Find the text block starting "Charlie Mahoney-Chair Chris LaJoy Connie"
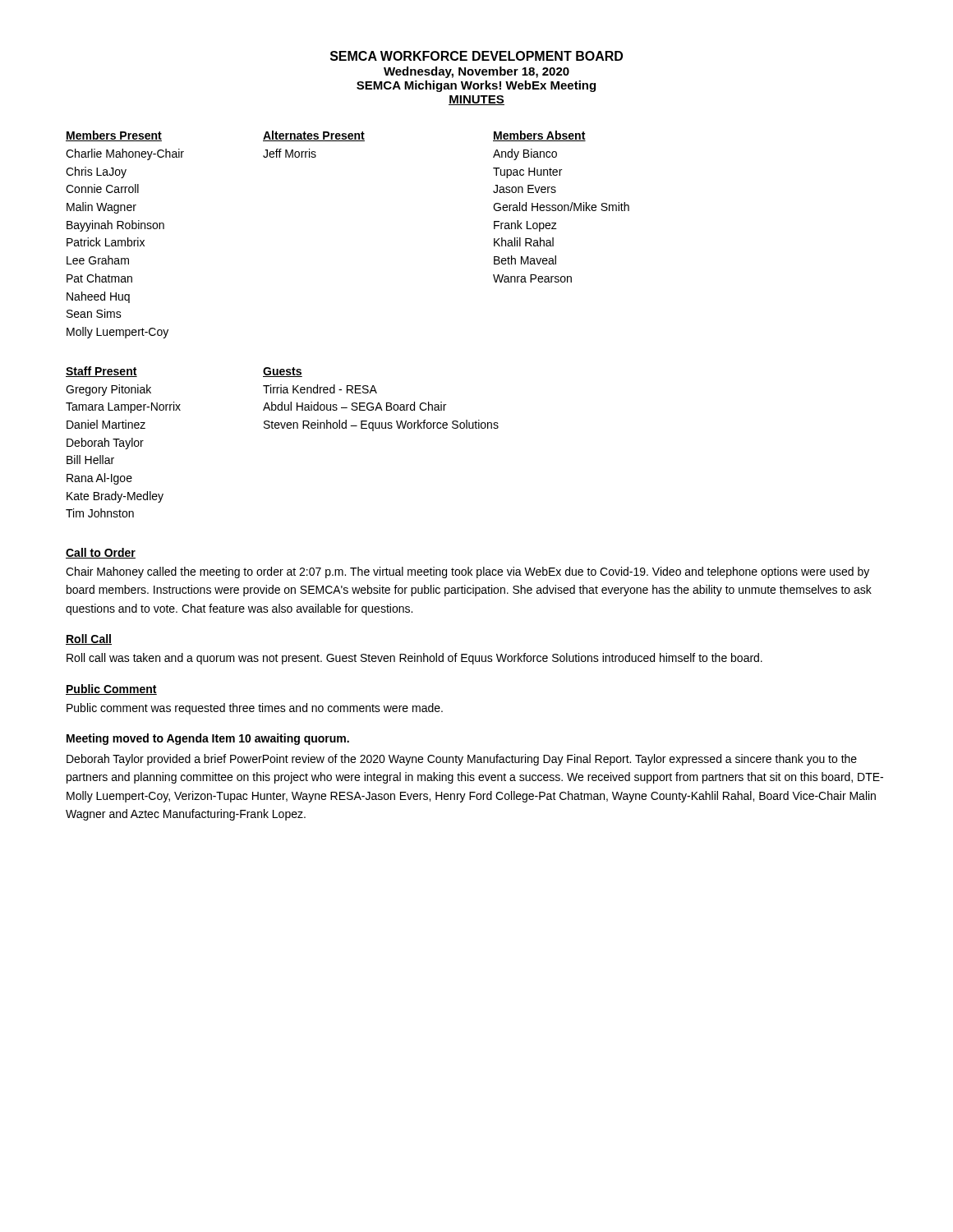953x1232 pixels. pyautogui.click(x=125, y=243)
